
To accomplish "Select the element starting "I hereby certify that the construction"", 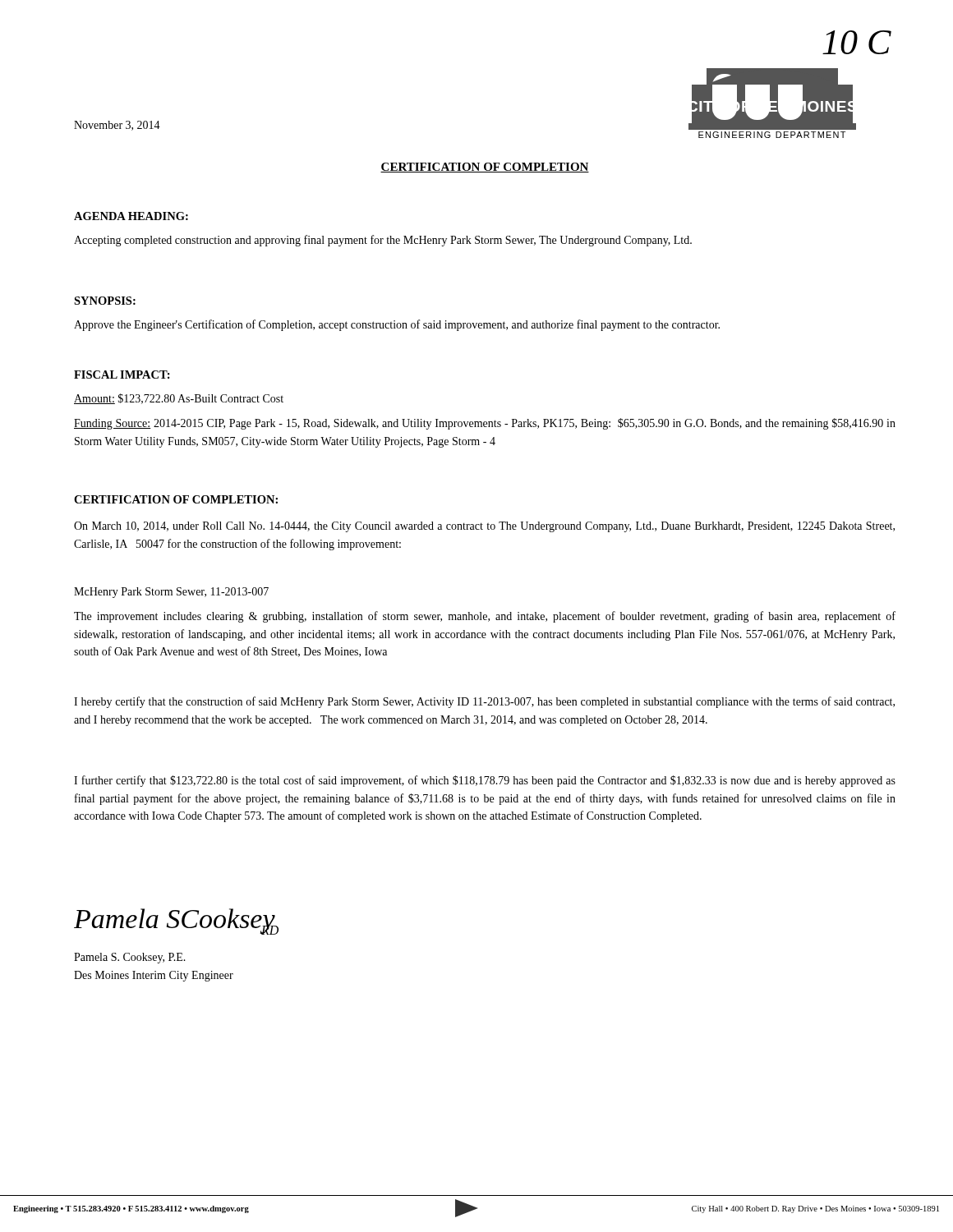I will pos(485,711).
